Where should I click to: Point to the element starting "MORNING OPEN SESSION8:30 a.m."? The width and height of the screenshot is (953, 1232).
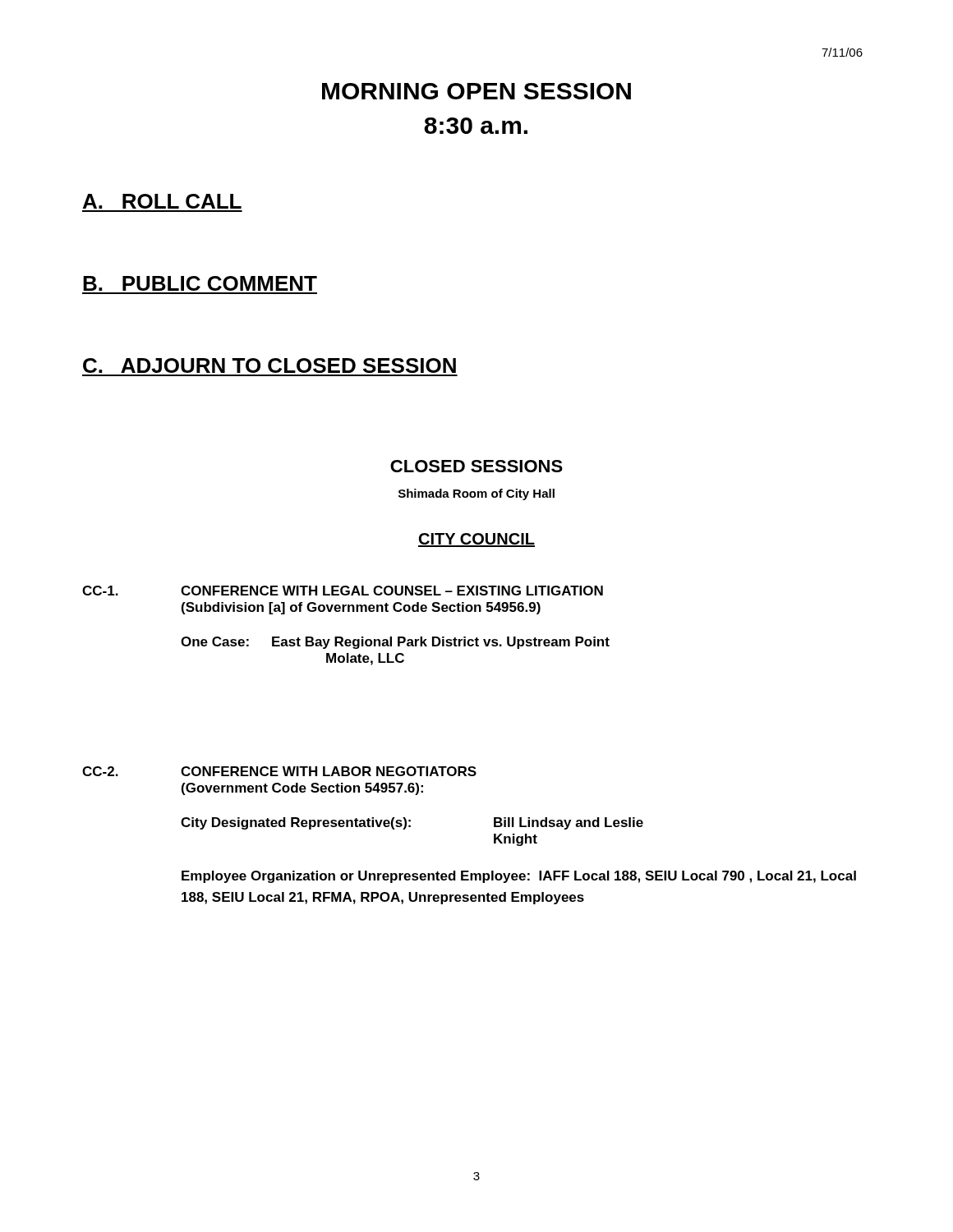pyautogui.click(x=476, y=108)
